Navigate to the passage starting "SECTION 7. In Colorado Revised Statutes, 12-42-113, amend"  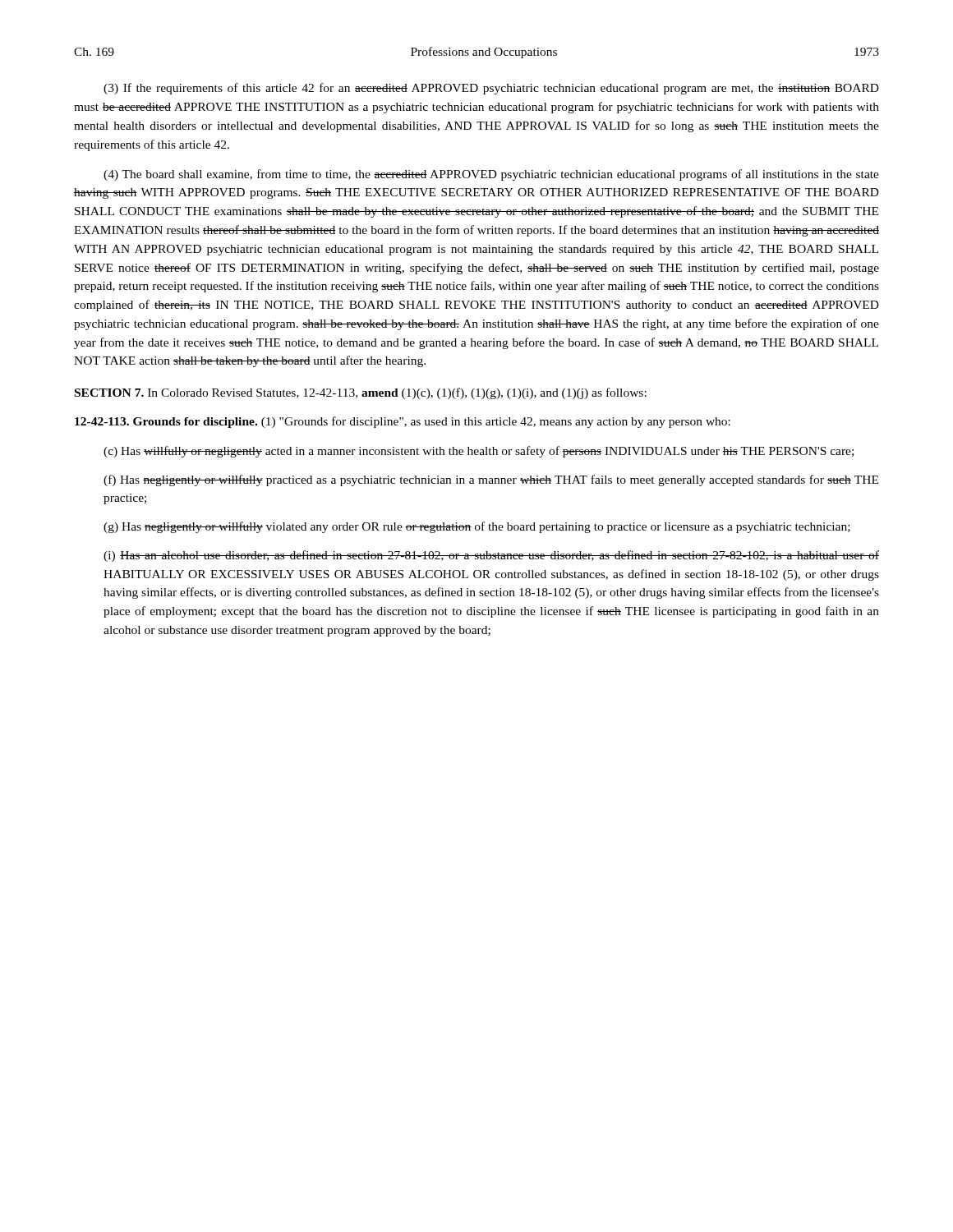click(x=361, y=392)
